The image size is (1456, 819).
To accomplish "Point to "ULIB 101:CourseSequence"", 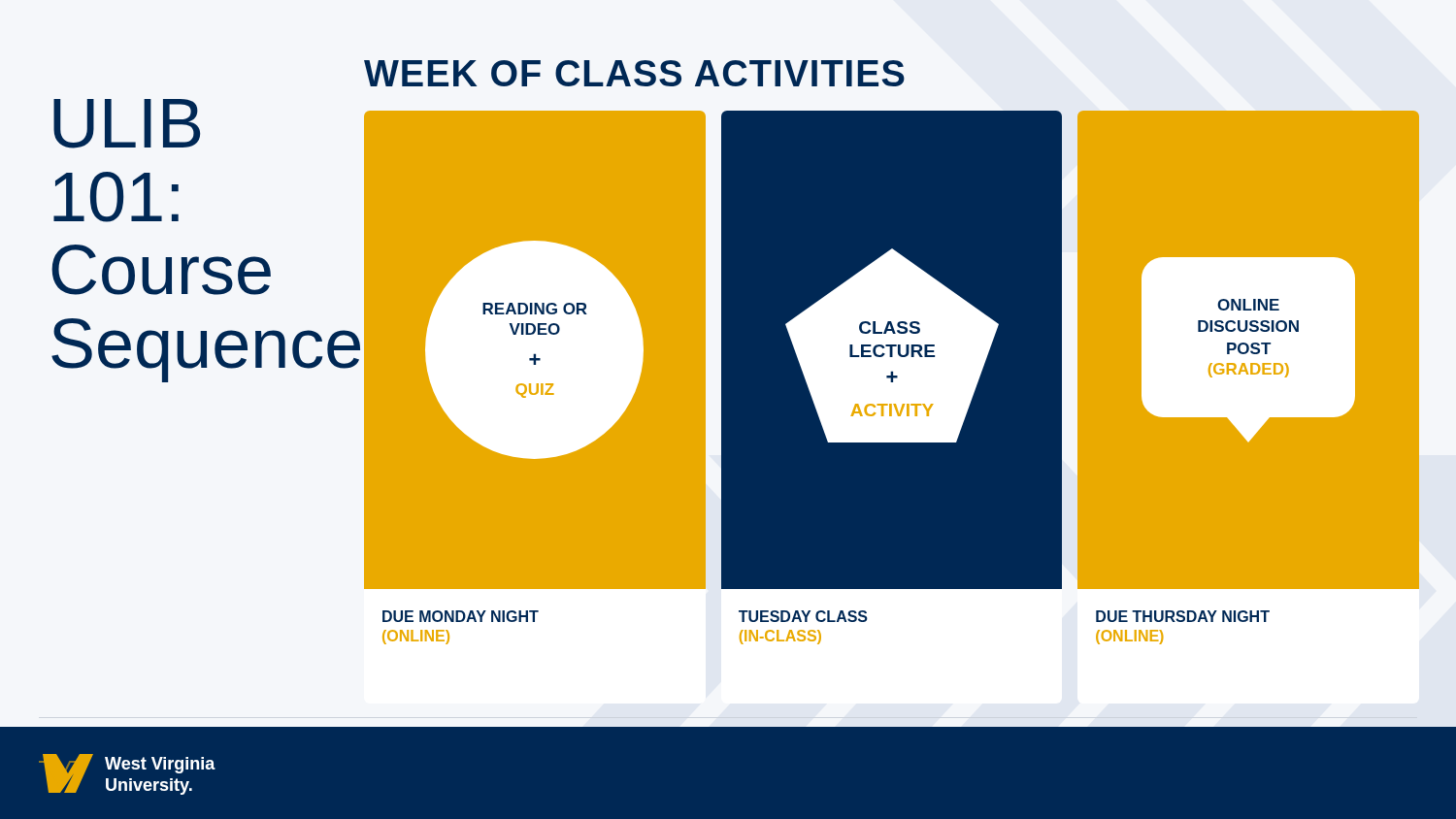I will [189, 234].
